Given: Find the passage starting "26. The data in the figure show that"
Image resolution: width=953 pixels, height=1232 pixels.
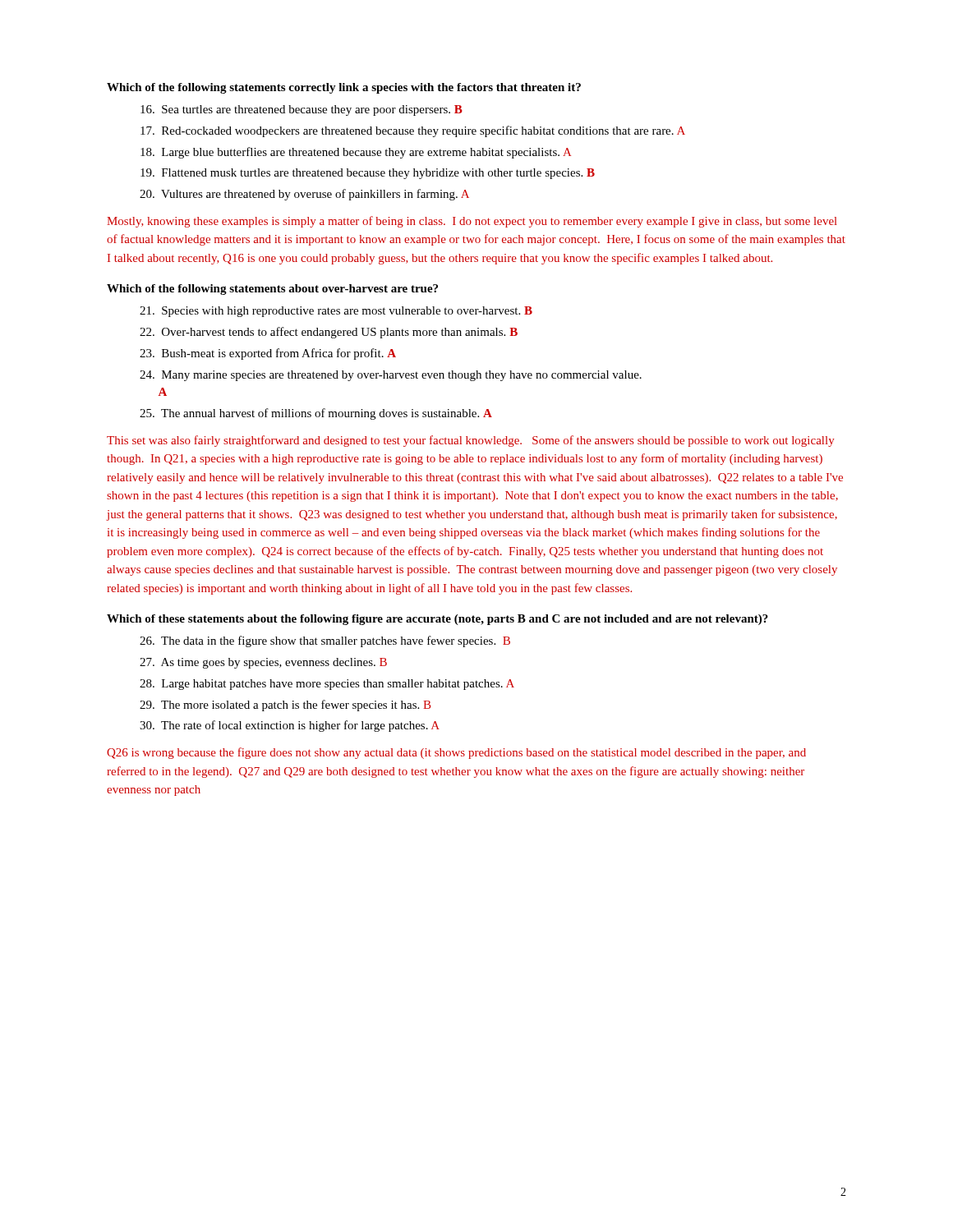Looking at the screenshot, I should click(325, 641).
